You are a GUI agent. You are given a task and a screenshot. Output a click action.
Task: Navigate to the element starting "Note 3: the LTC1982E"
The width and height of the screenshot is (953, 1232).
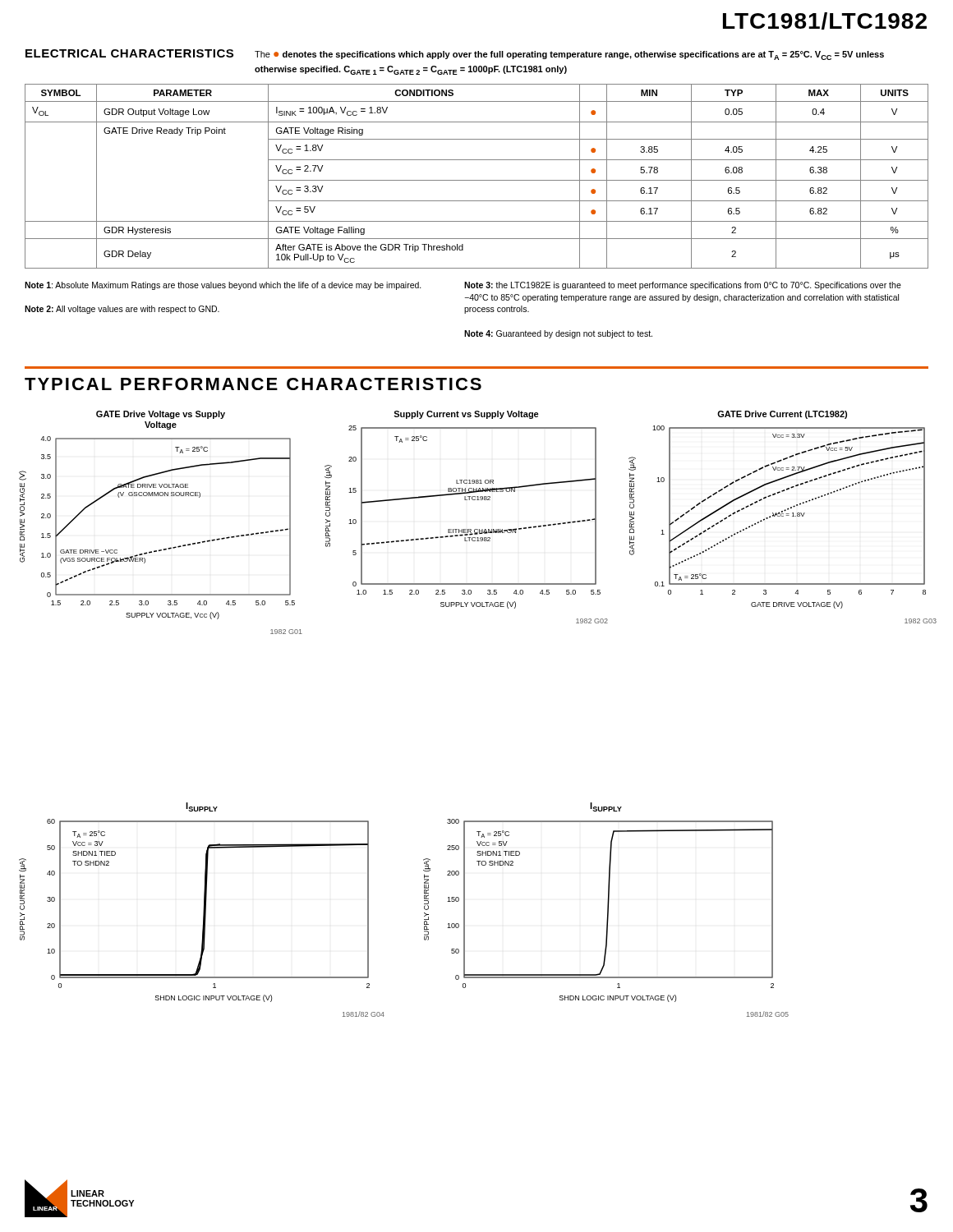[683, 309]
